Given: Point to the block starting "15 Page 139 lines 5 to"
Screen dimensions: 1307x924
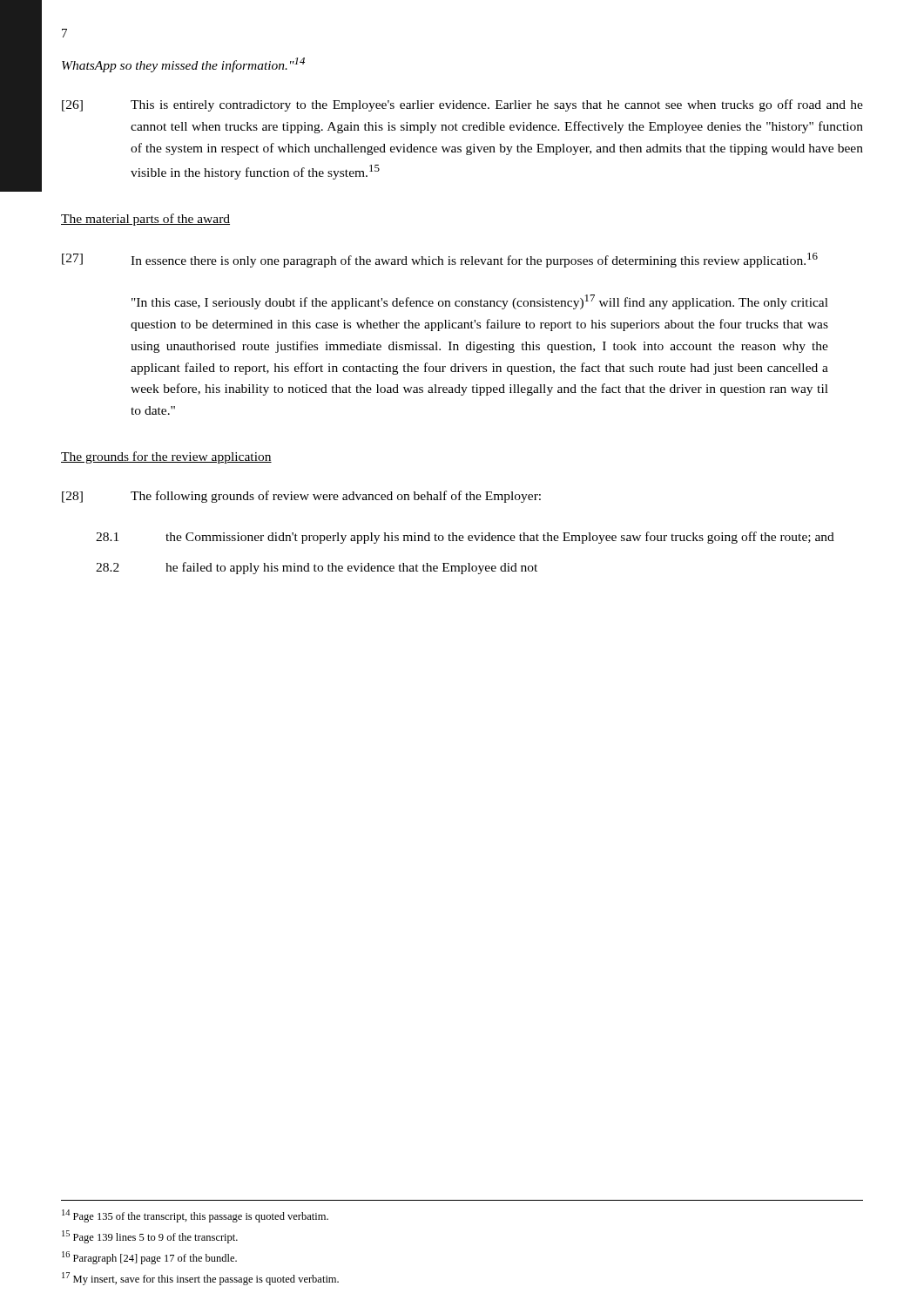Looking at the screenshot, I should [x=150, y=1236].
